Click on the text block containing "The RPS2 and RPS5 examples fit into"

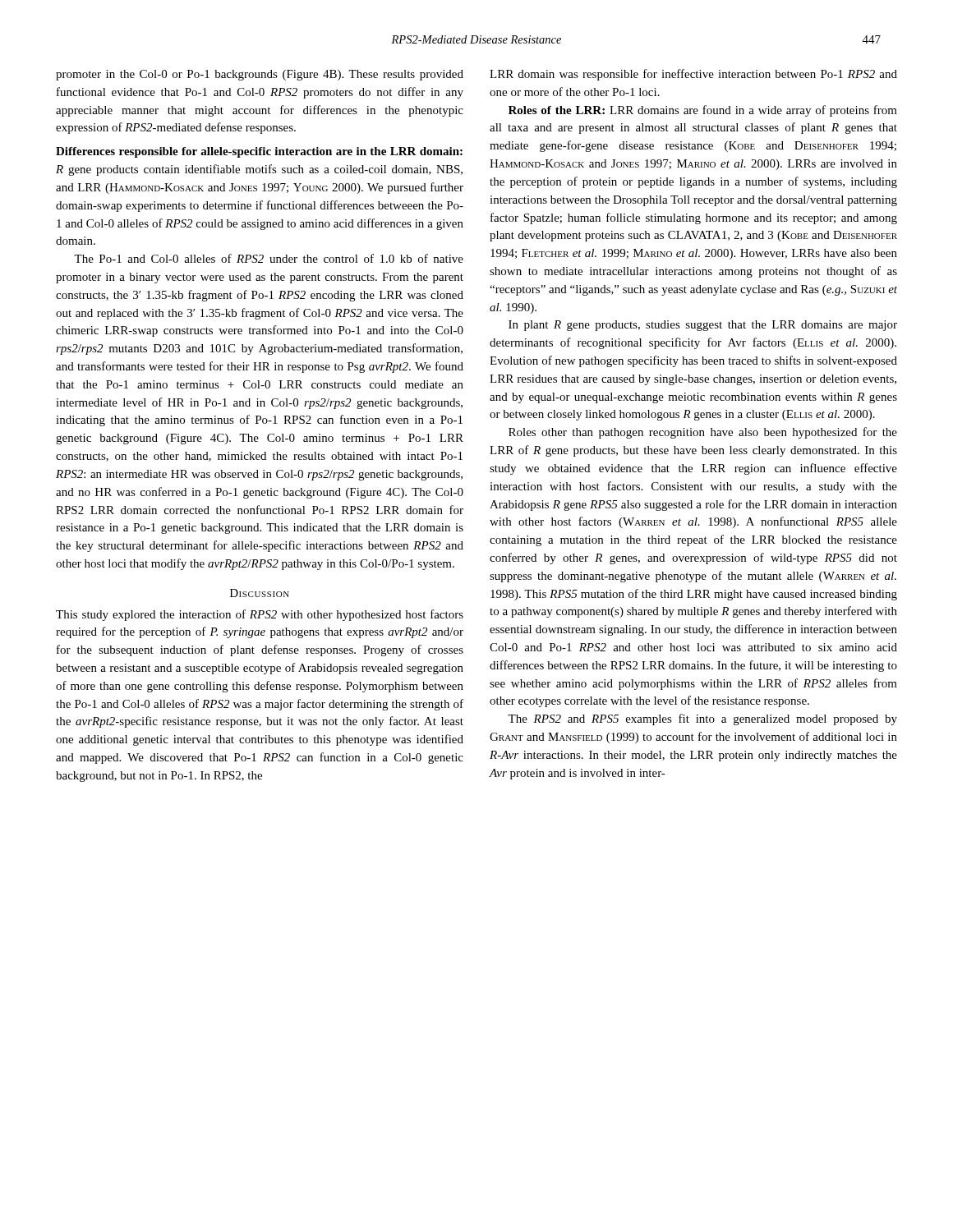(693, 746)
